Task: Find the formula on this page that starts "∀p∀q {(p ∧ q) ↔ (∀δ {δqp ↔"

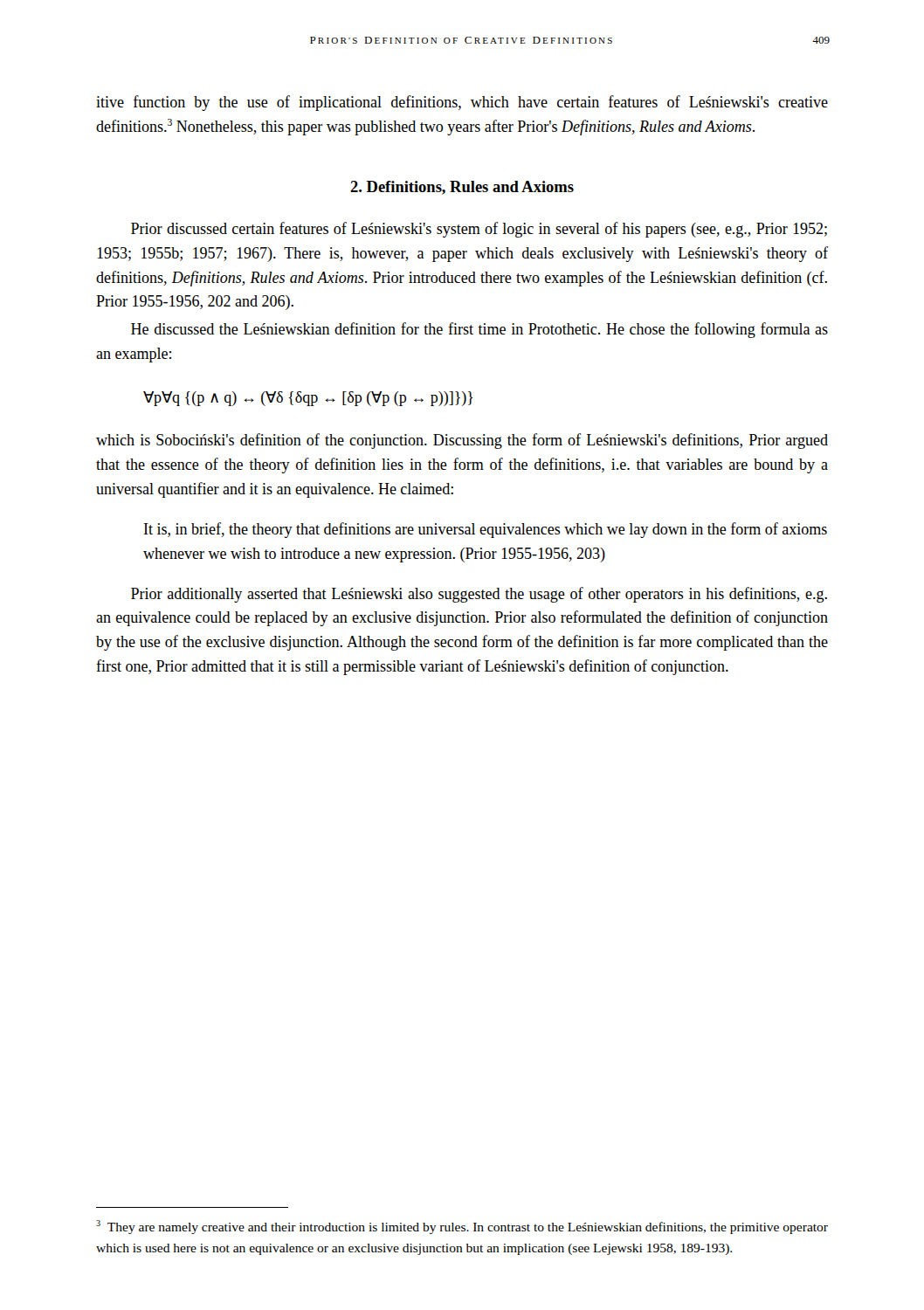Action: [x=309, y=398]
